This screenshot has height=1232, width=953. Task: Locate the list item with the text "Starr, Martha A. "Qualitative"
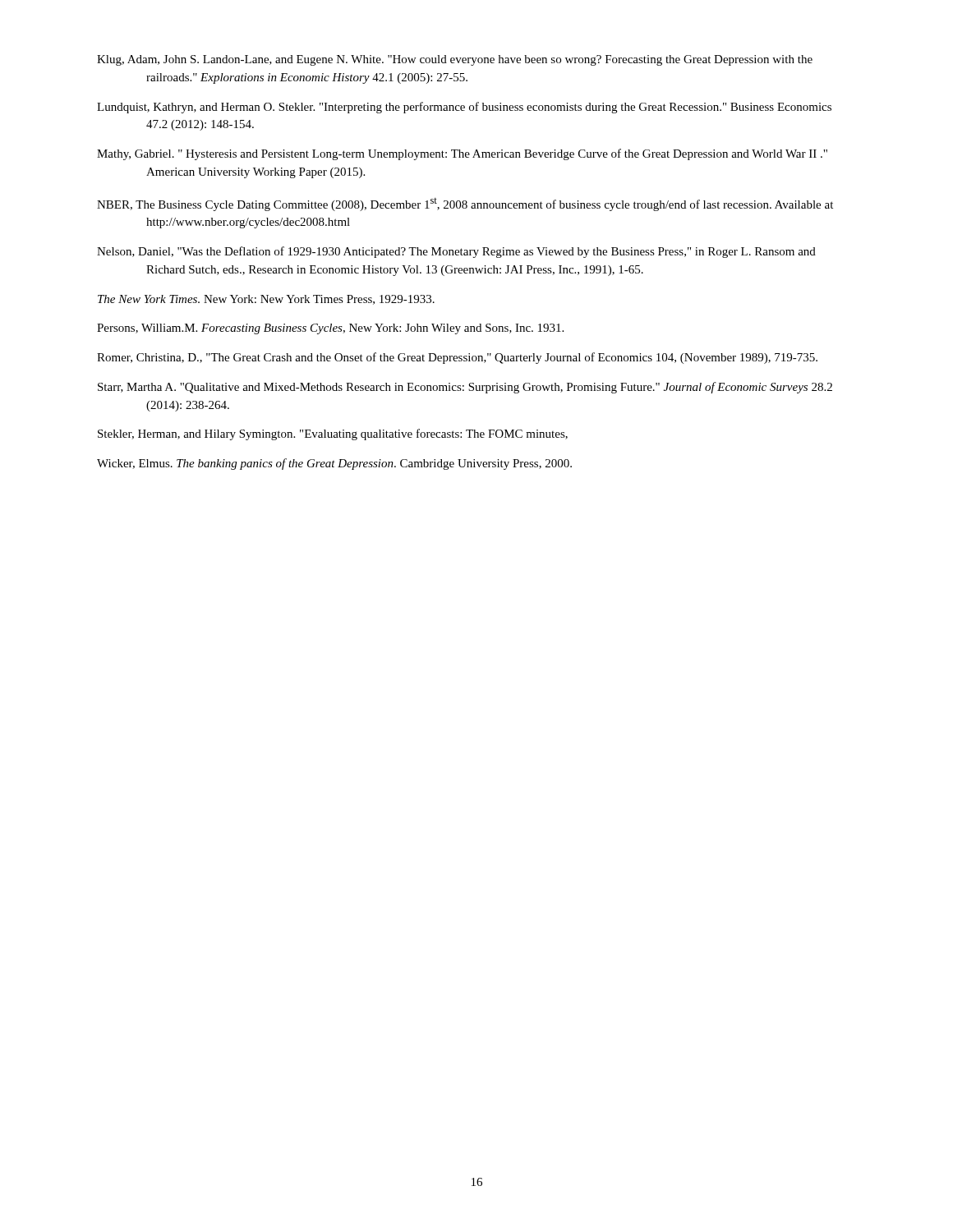[x=465, y=396]
